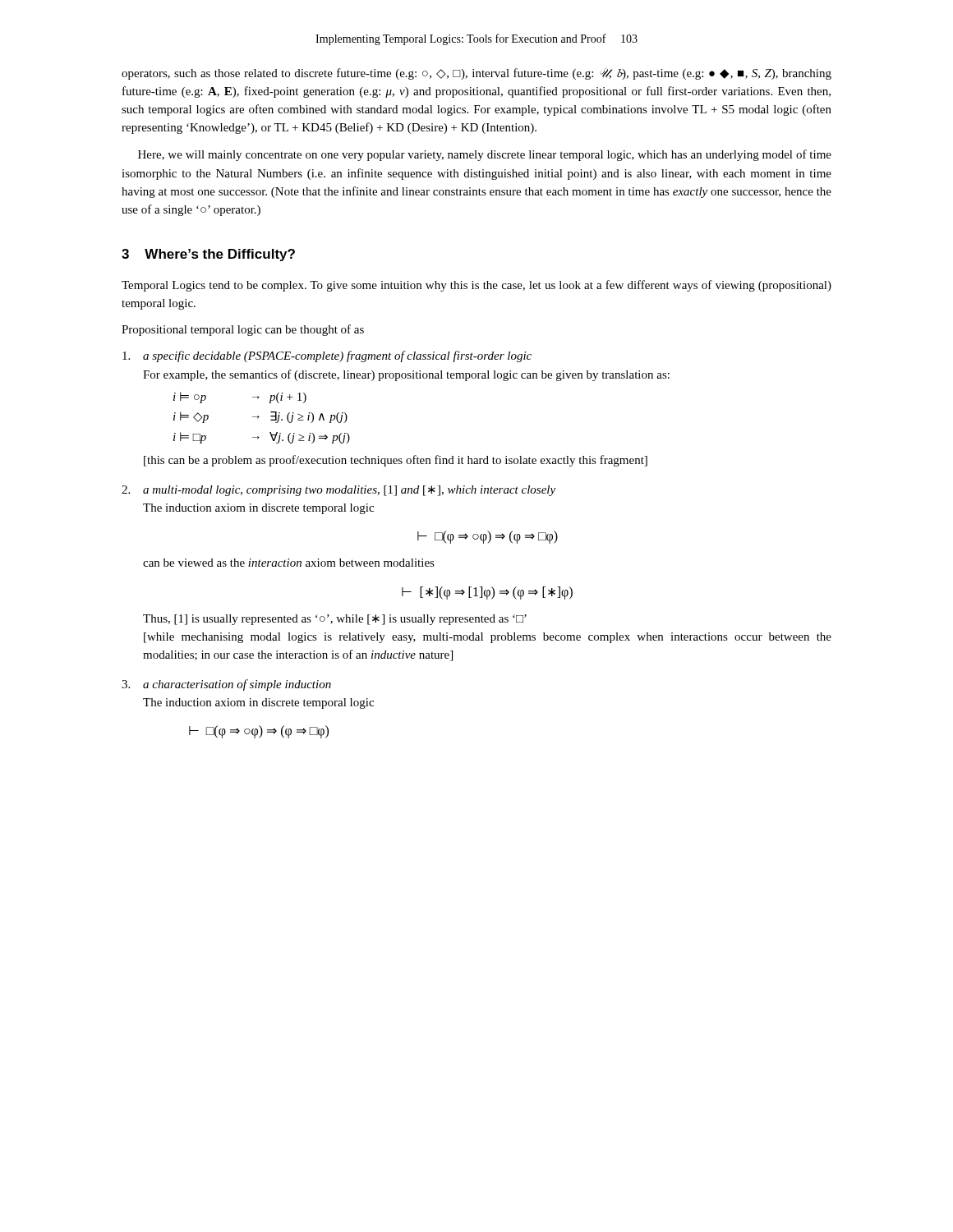Click on the list item that reads "3. a characterisation"
953x1232 pixels.
(248, 712)
